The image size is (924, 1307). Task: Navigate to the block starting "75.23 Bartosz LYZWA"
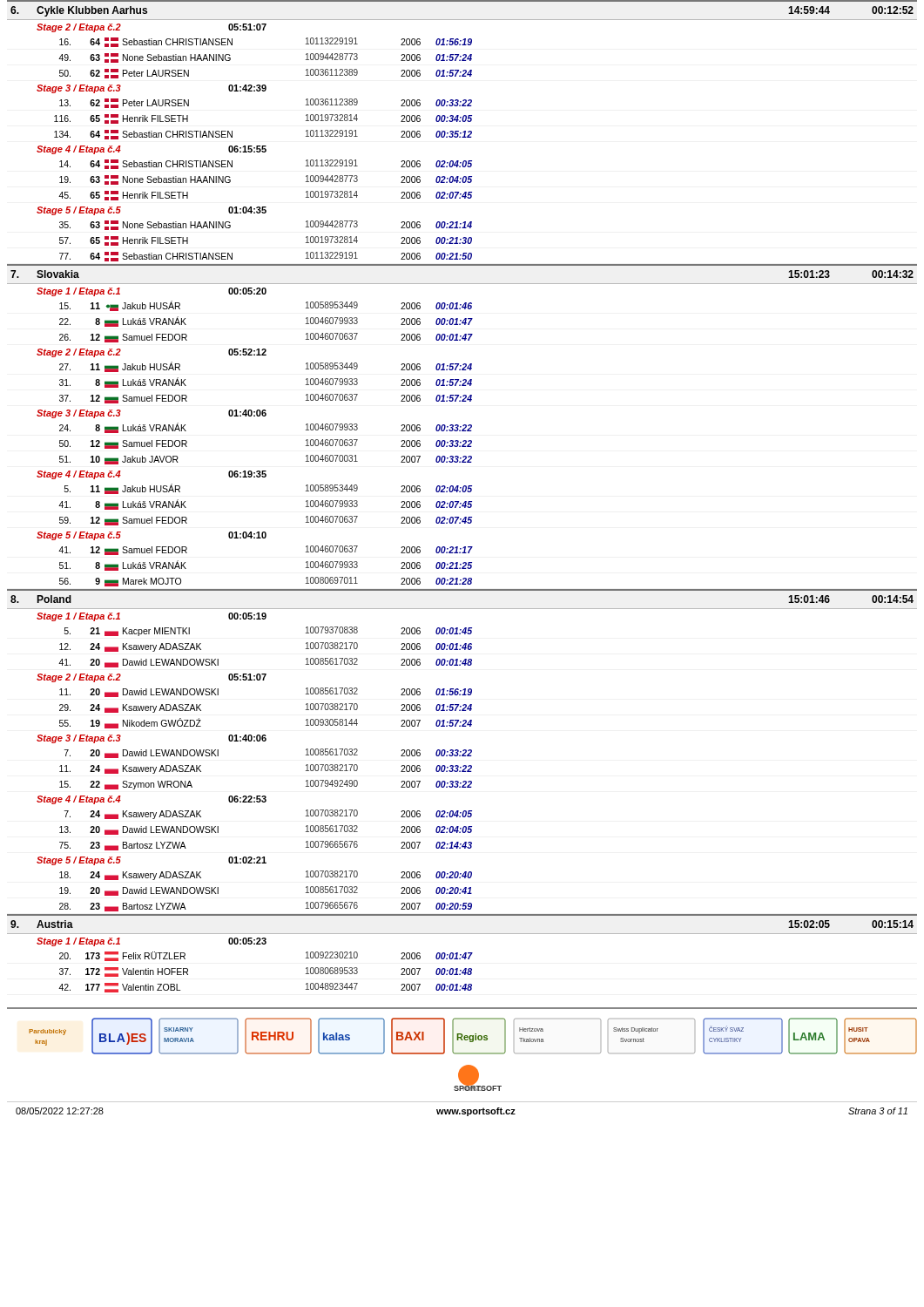click(462, 845)
